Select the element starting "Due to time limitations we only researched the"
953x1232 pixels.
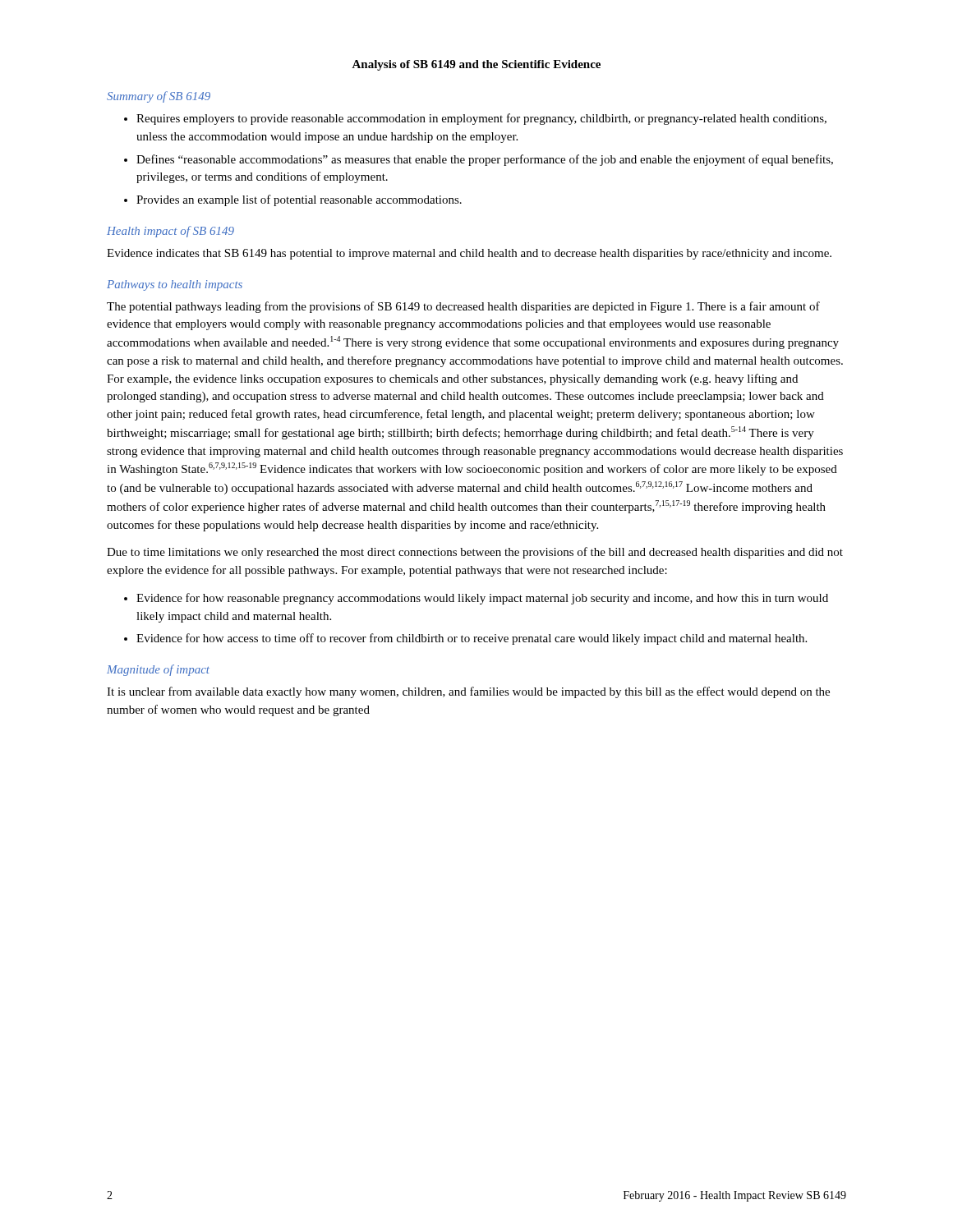(475, 561)
